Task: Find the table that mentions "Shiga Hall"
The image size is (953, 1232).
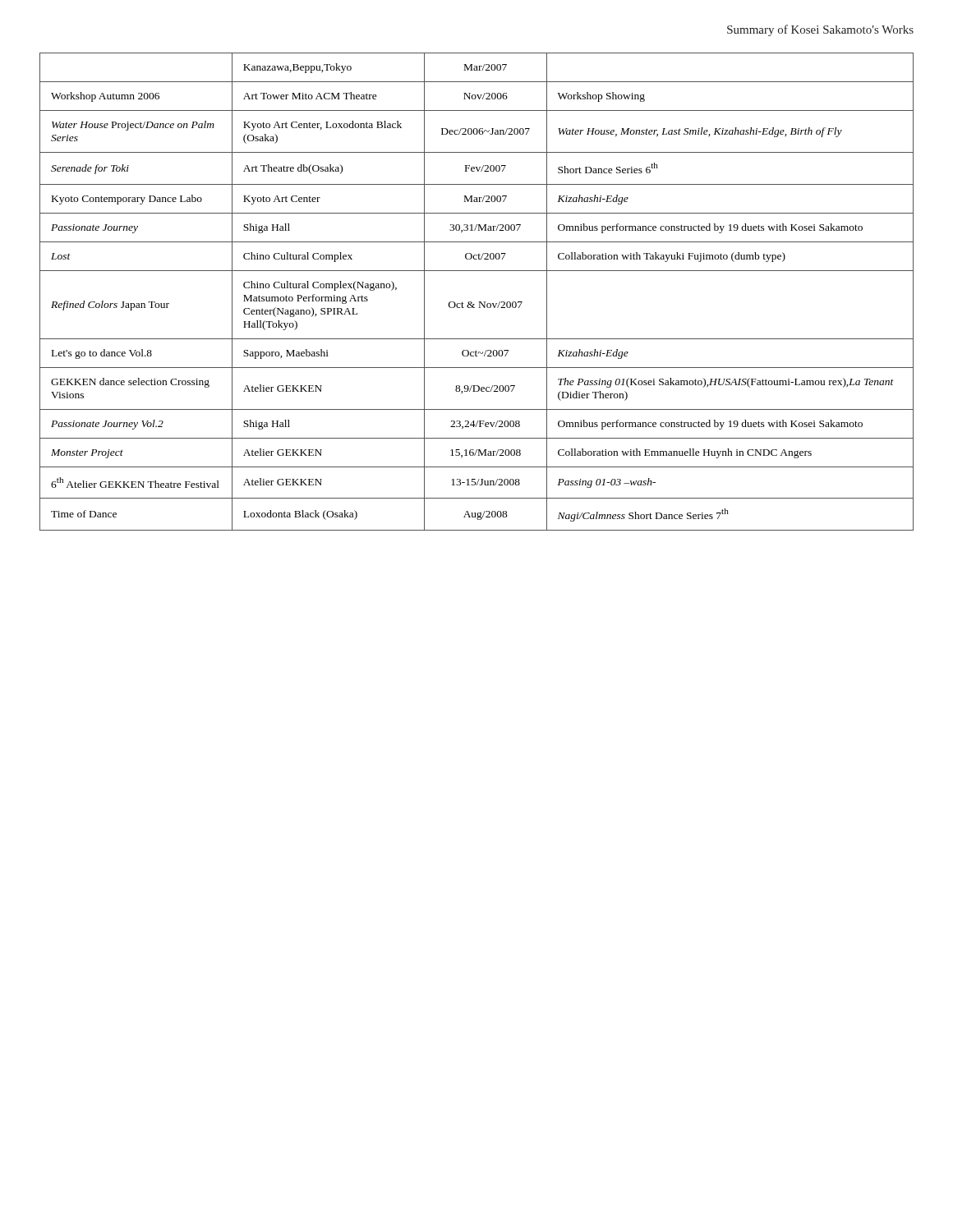Action: [x=476, y=291]
